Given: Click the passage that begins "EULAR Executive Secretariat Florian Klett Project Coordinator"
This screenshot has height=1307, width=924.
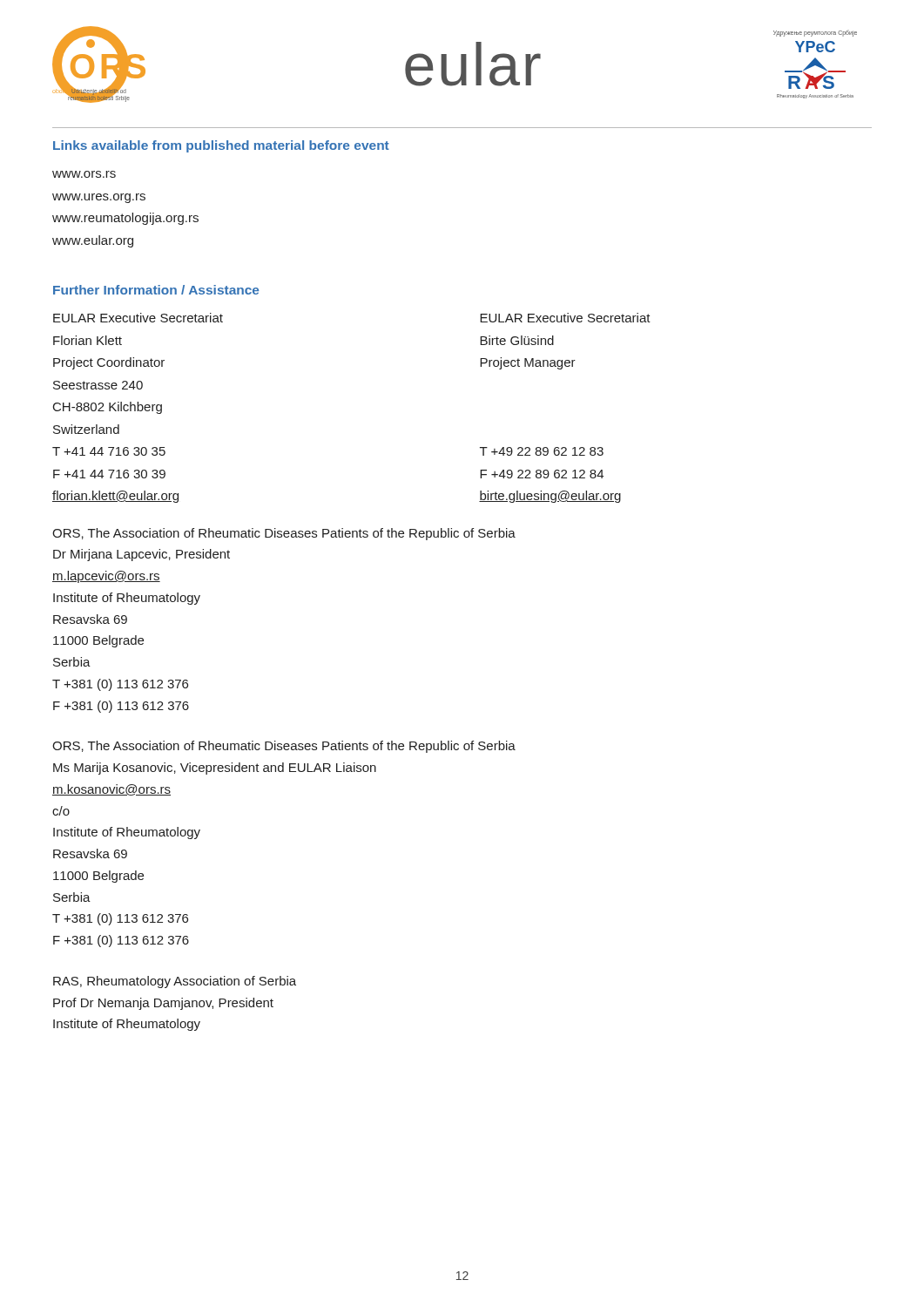Looking at the screenshot, I should click(x=138, y=406).
